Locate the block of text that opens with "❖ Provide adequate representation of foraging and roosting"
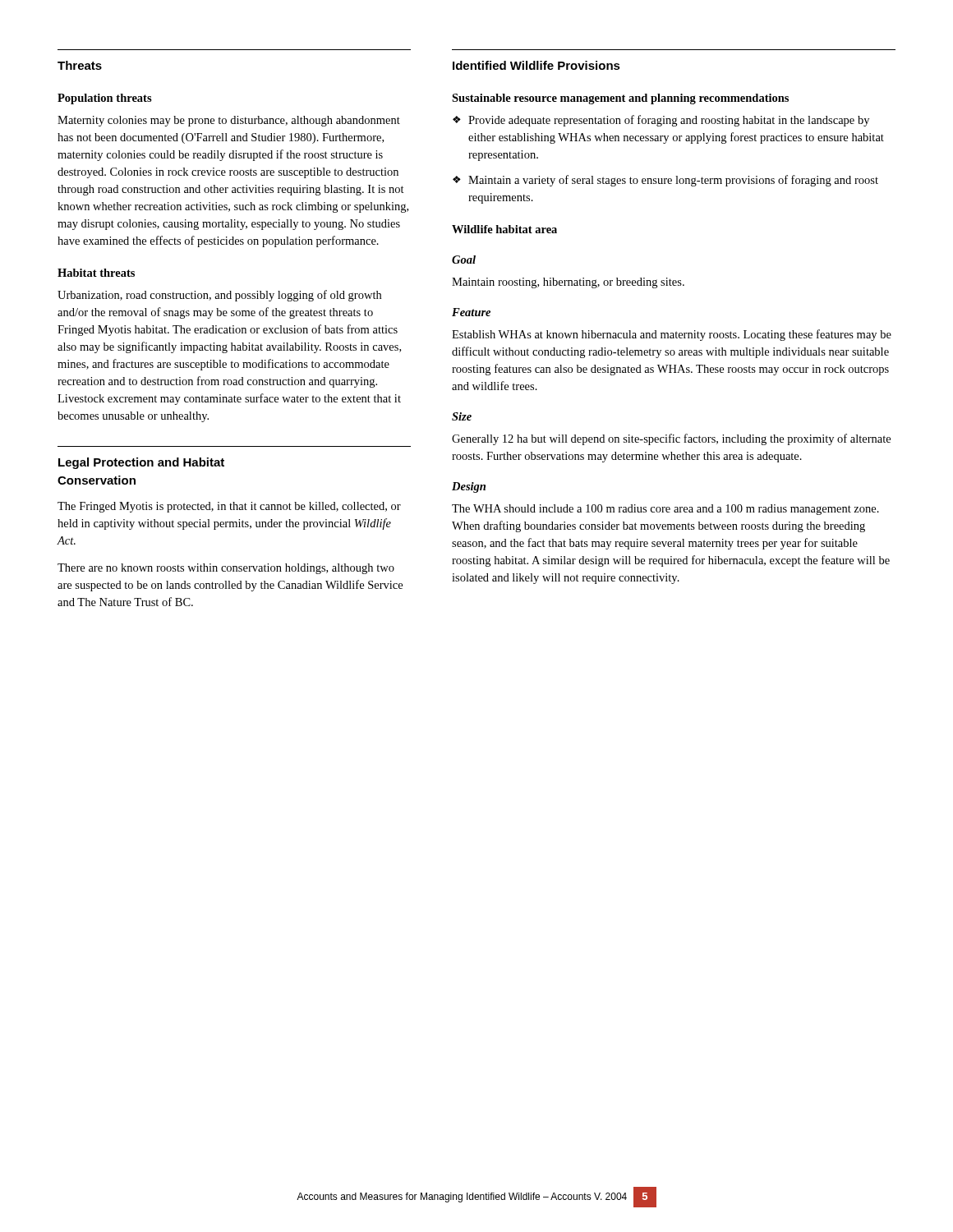The height and width of the screenshot is (1232, 953). click(674, 137)
